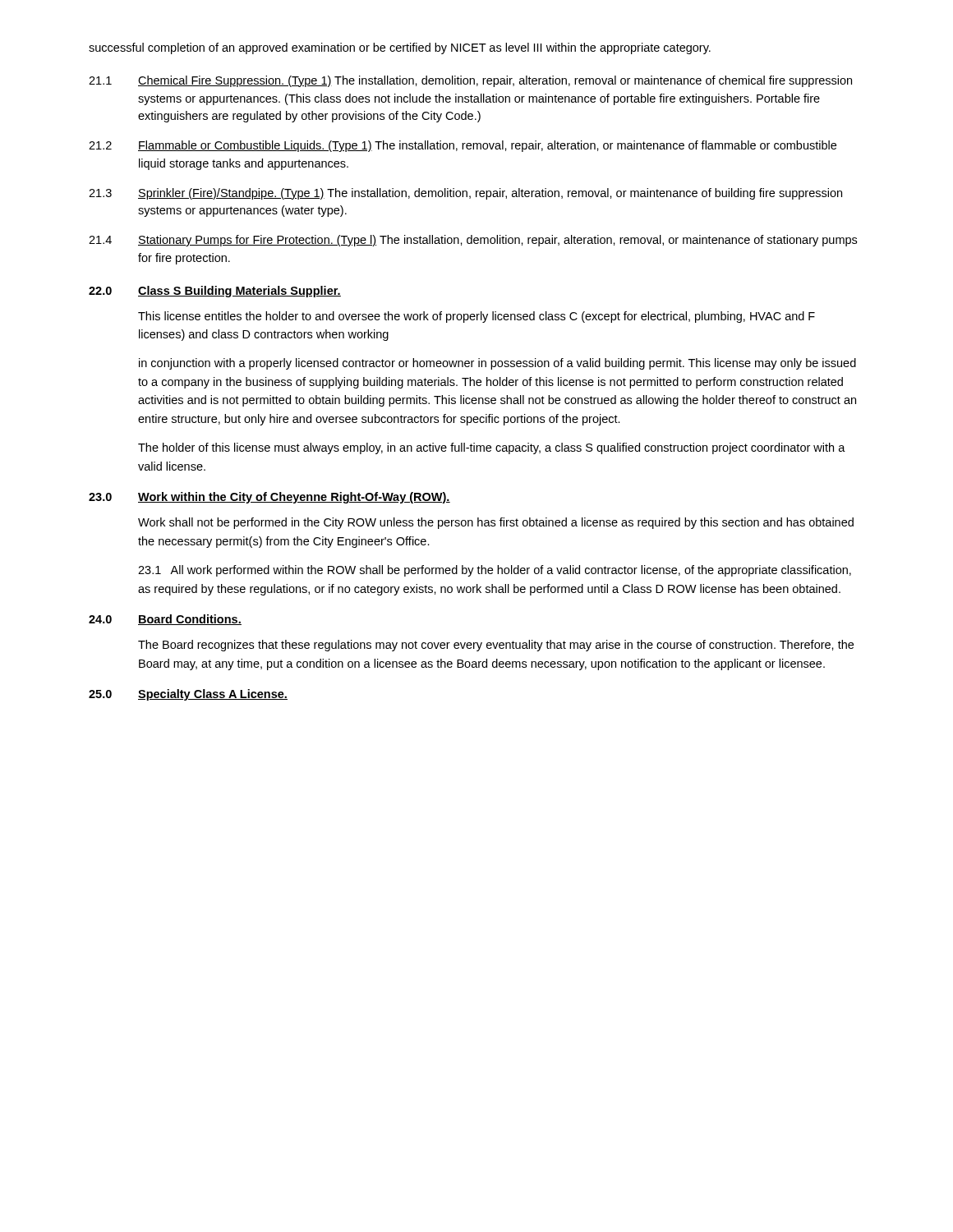Image resolution: width=953 pixels, height=1232 pixels.
Task: Find the text block with the text "Work shall not be"
Action: pos(496,532)
